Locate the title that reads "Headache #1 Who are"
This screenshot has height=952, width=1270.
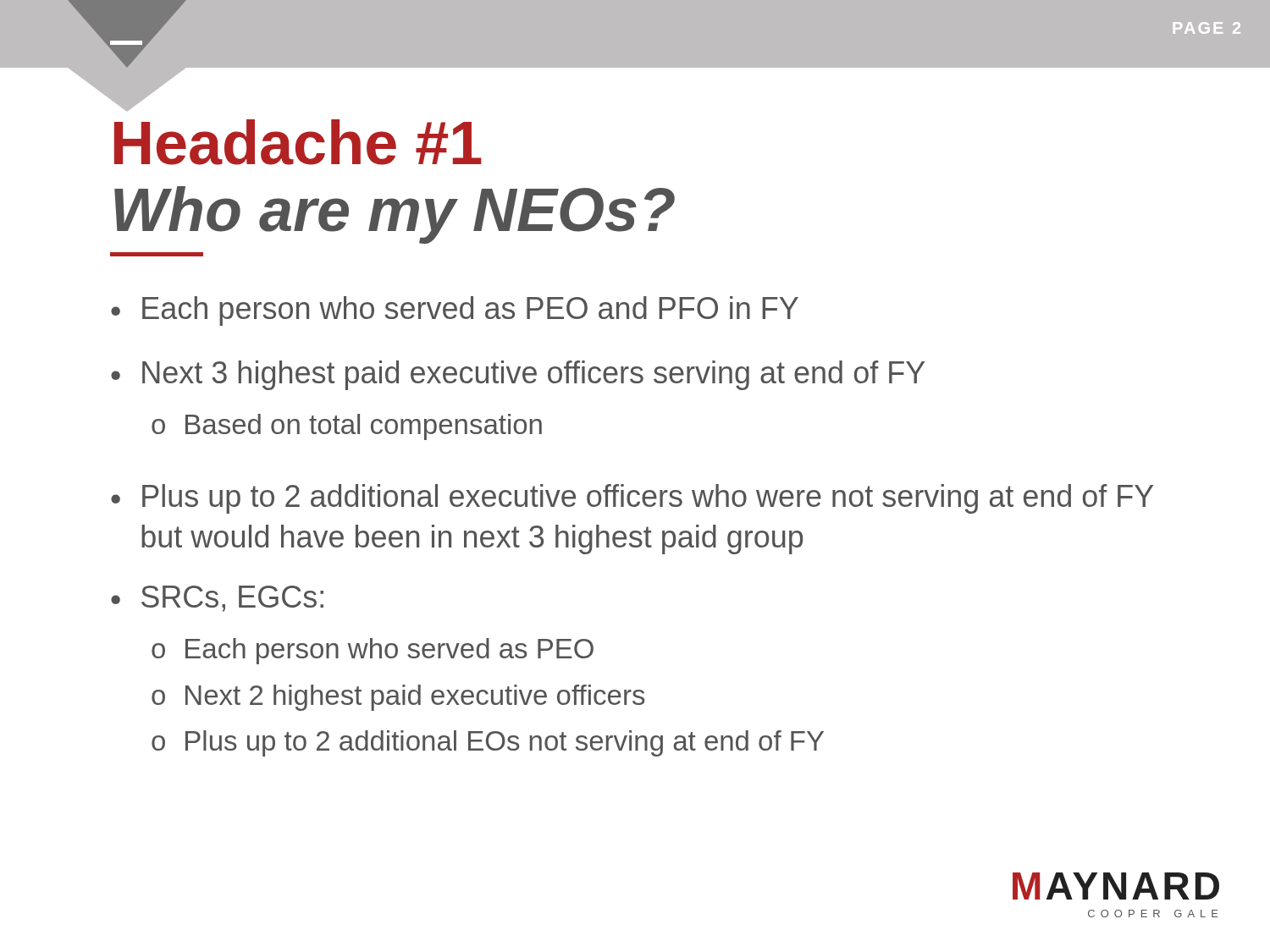coord(652,177)
